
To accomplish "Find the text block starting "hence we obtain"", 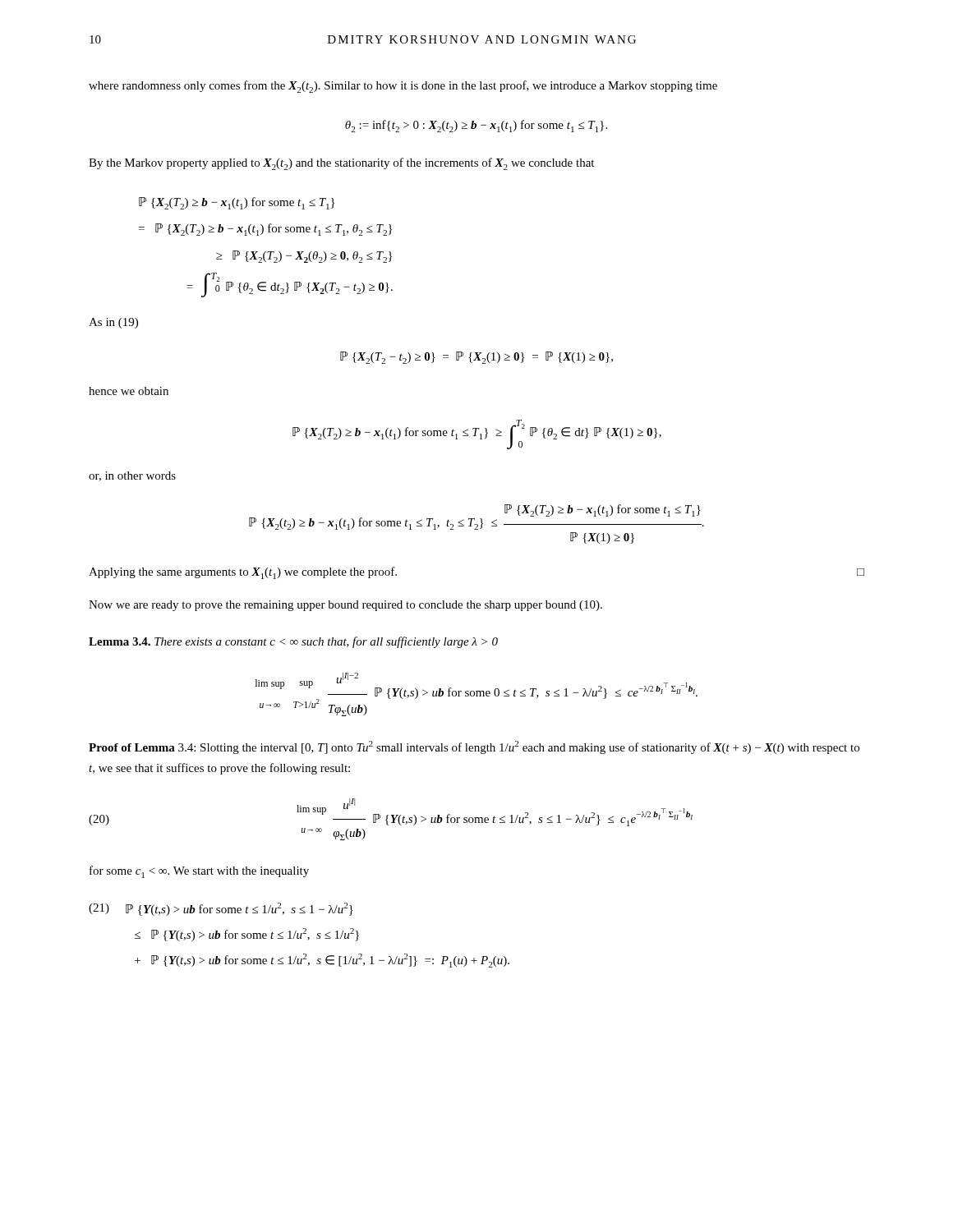I will coord(129,391).
